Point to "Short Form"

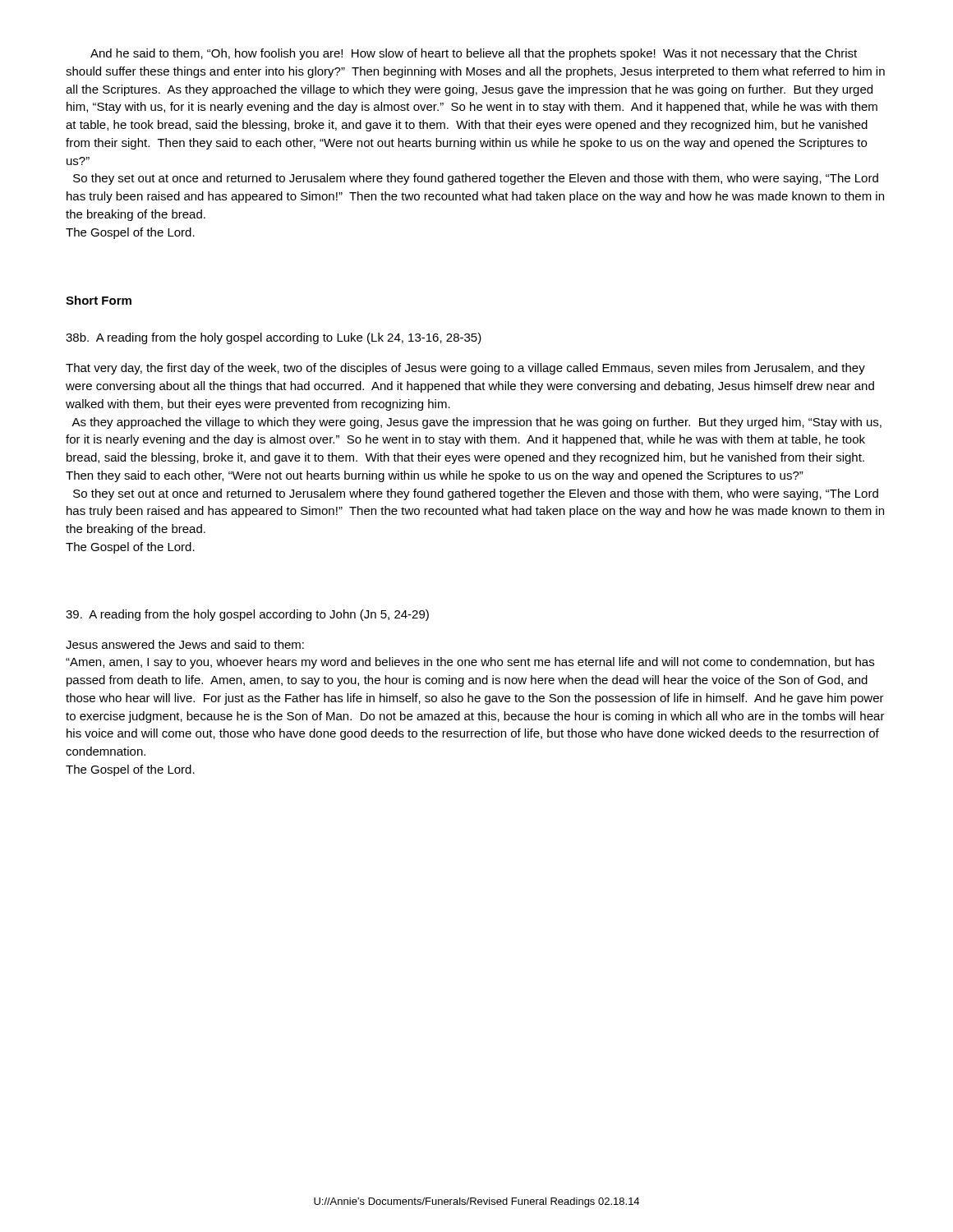(99, 300)
